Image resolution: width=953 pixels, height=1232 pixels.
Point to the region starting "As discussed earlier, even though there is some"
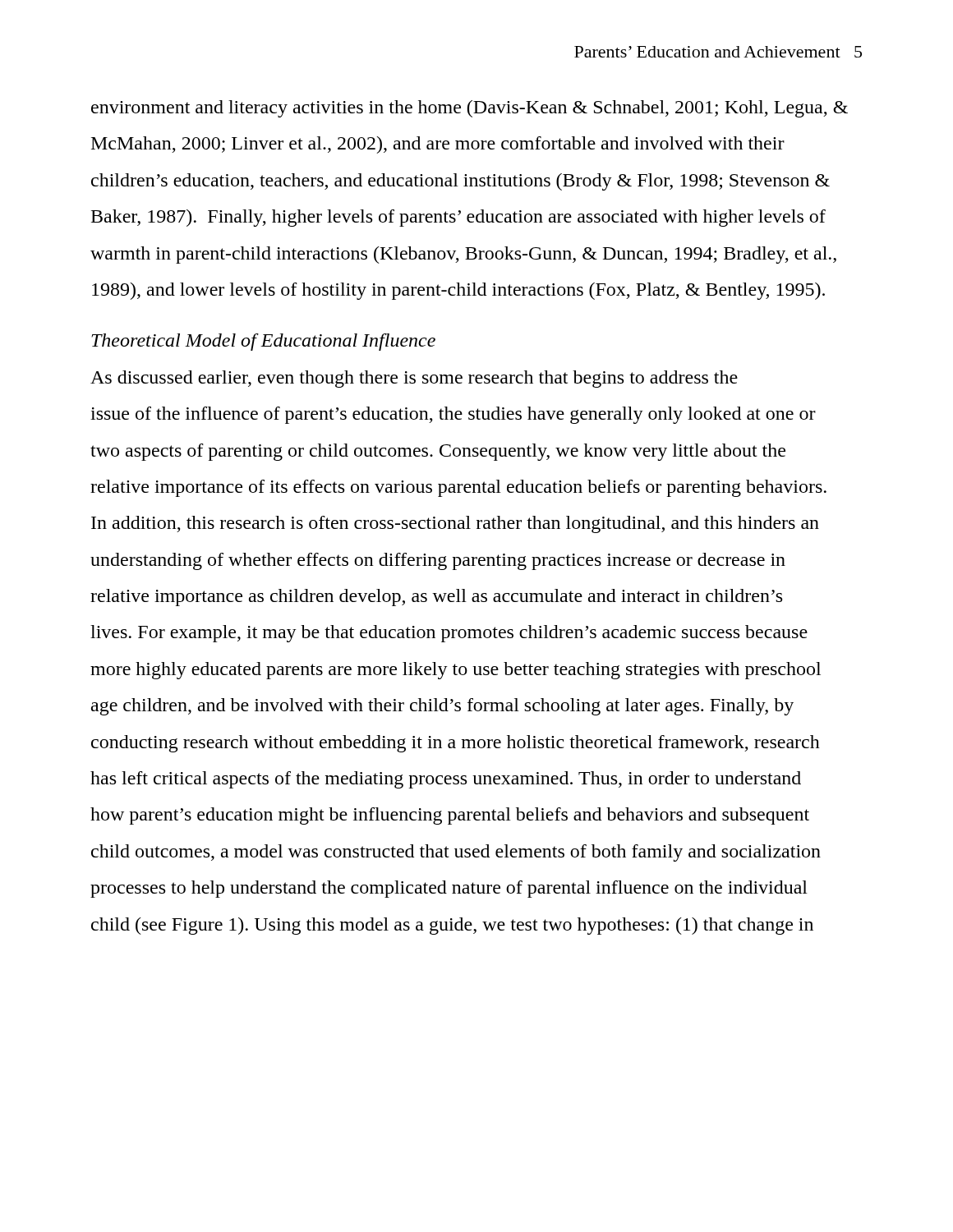click(x=414, y=379)
